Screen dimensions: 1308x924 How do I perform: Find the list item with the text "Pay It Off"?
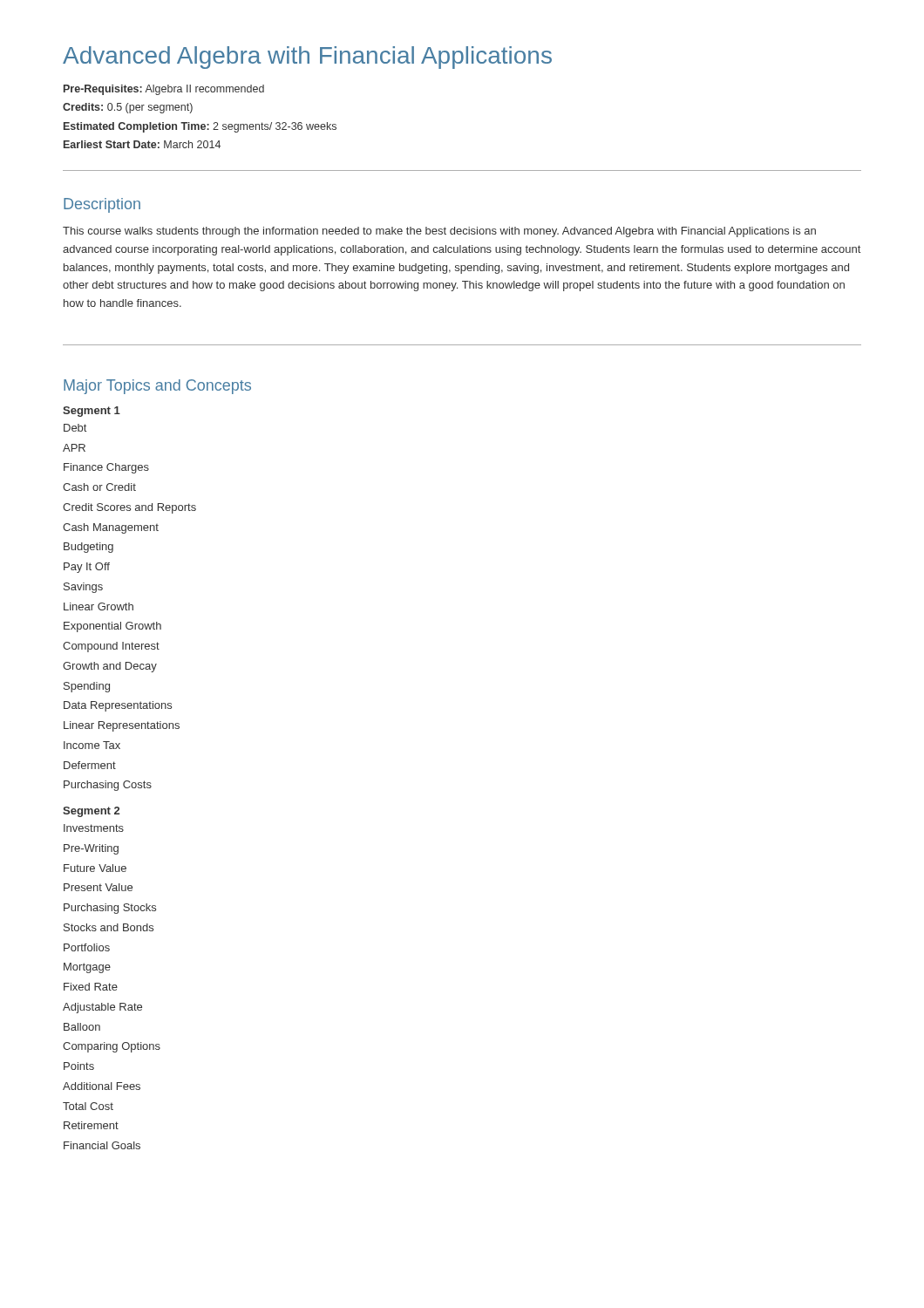(87, 568)
